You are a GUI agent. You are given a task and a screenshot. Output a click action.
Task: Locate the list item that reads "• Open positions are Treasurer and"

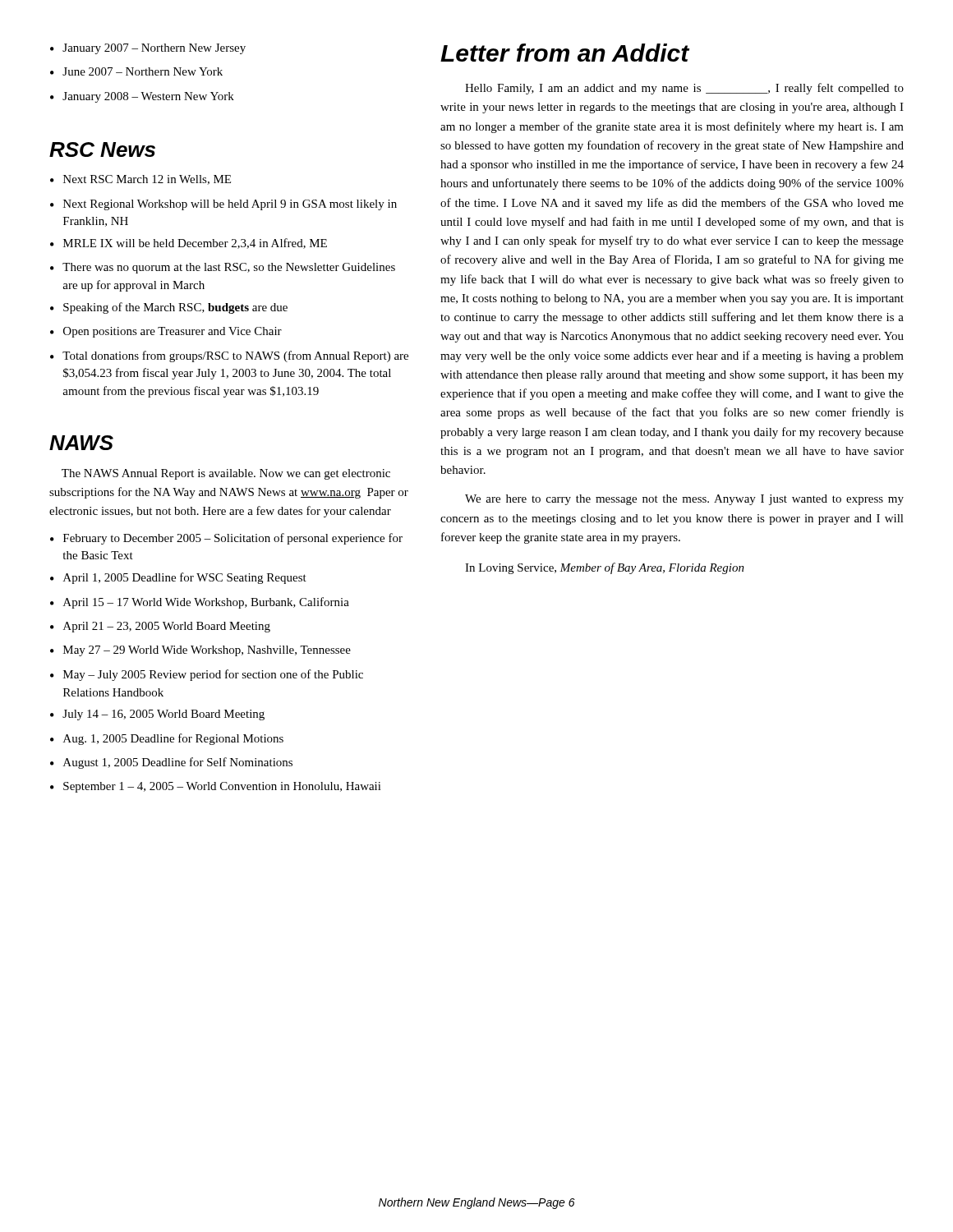[x=230, y=333]
